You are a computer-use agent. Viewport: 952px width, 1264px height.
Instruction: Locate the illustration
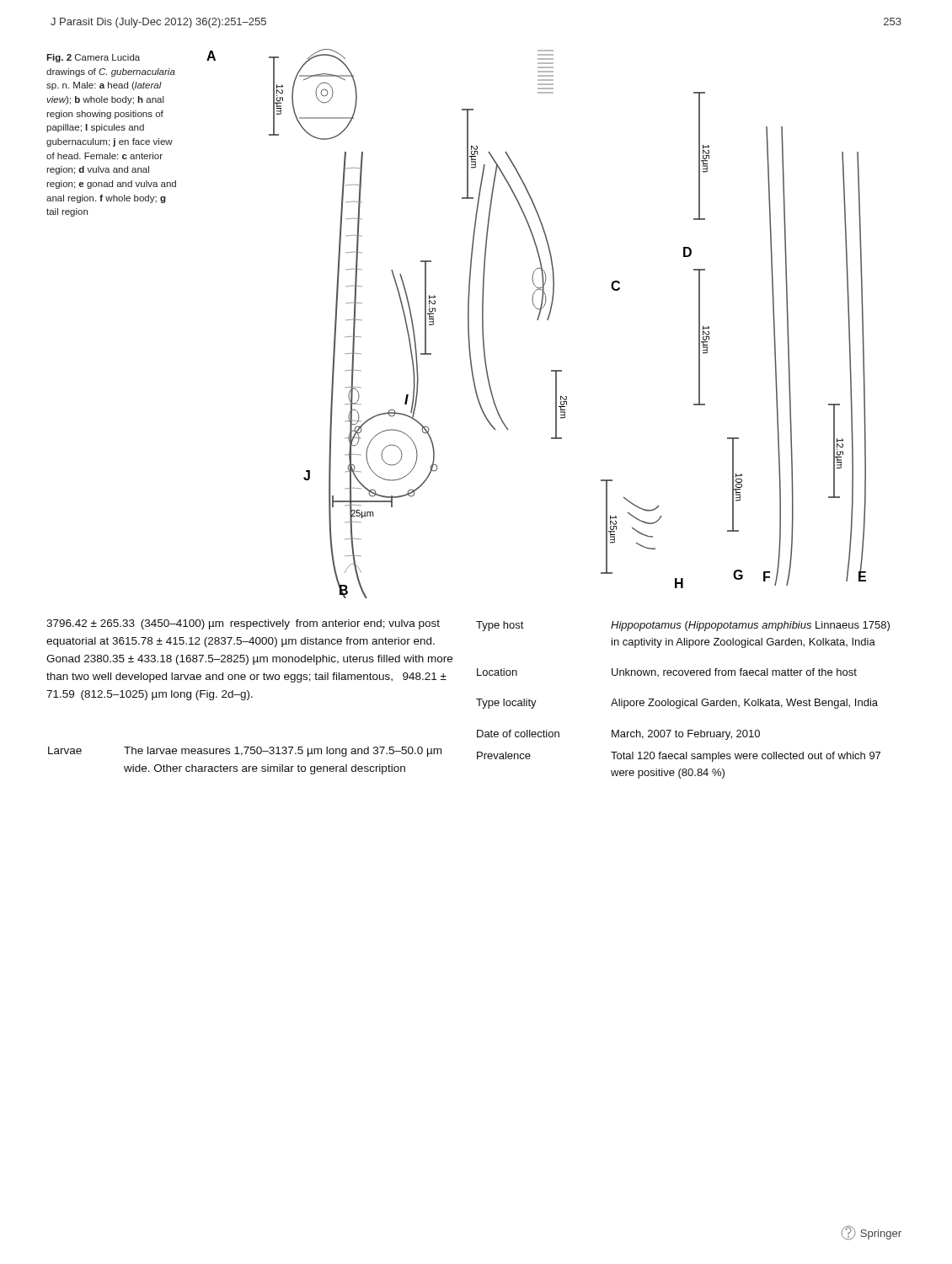541,320
